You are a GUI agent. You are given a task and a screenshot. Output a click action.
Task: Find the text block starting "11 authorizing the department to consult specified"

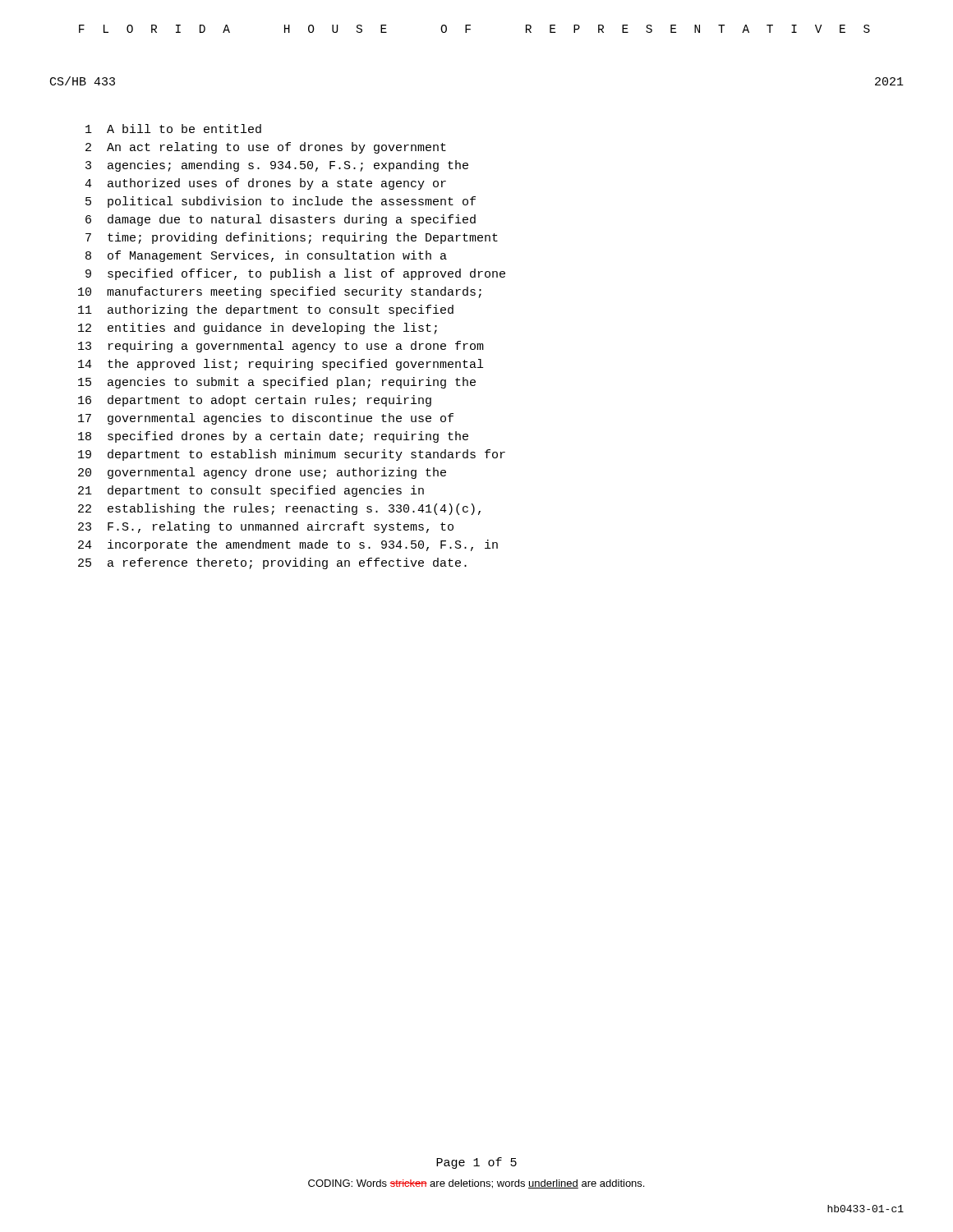(x=266, y=310)
